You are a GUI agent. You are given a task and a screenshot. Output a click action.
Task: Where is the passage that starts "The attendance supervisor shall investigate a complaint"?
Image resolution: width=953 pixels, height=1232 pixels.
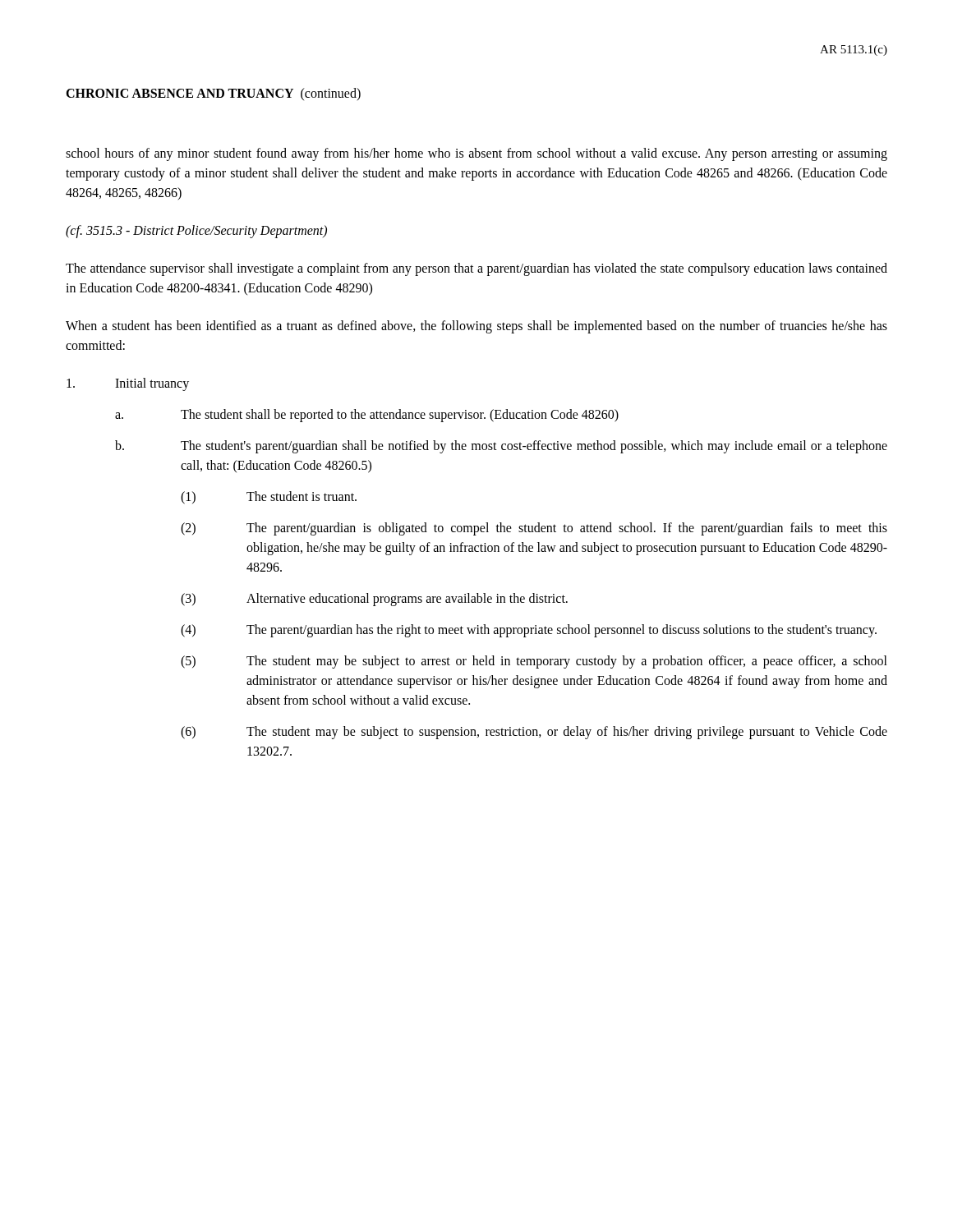pos(476,278)
